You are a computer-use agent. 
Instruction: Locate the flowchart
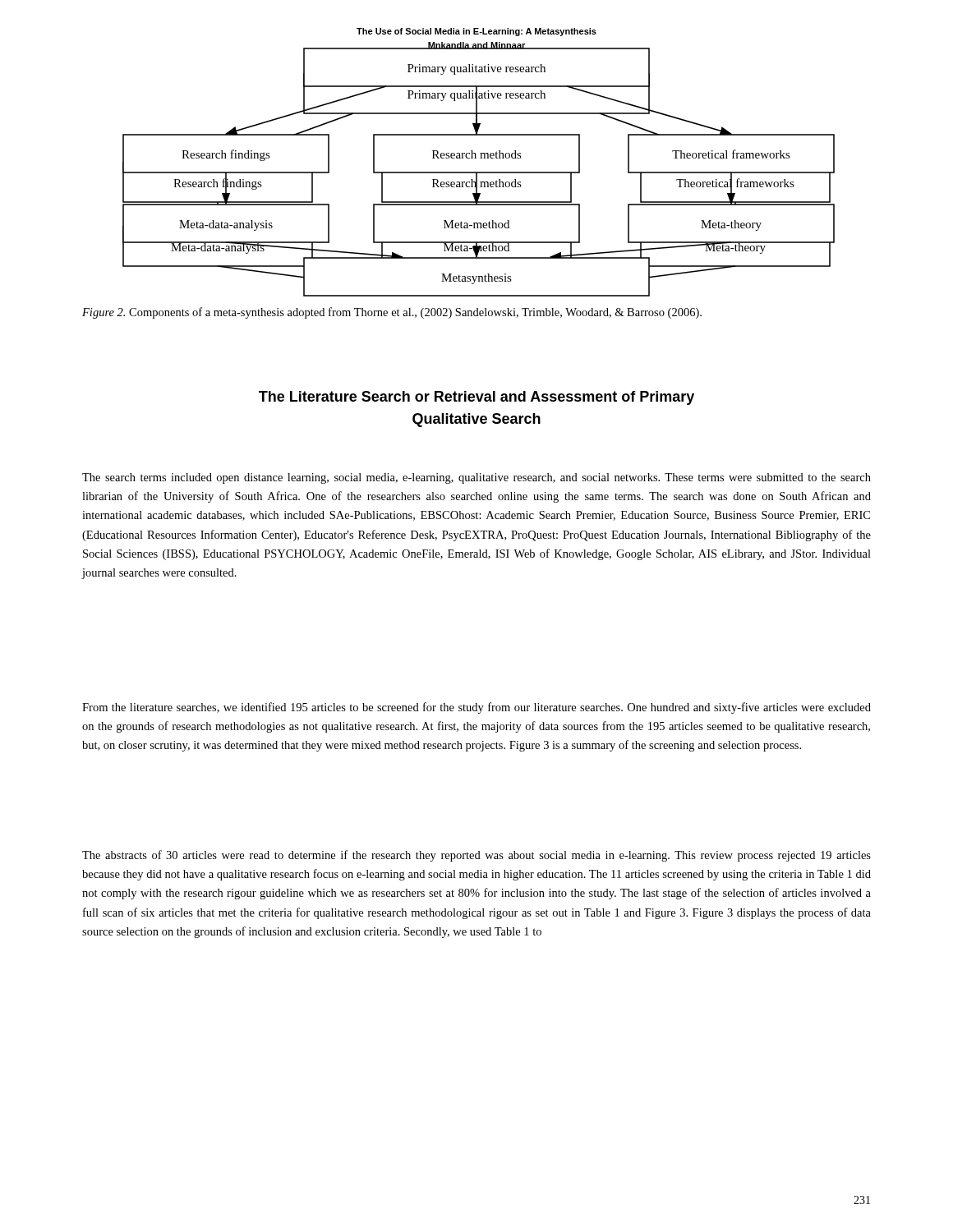coord(476,182)
